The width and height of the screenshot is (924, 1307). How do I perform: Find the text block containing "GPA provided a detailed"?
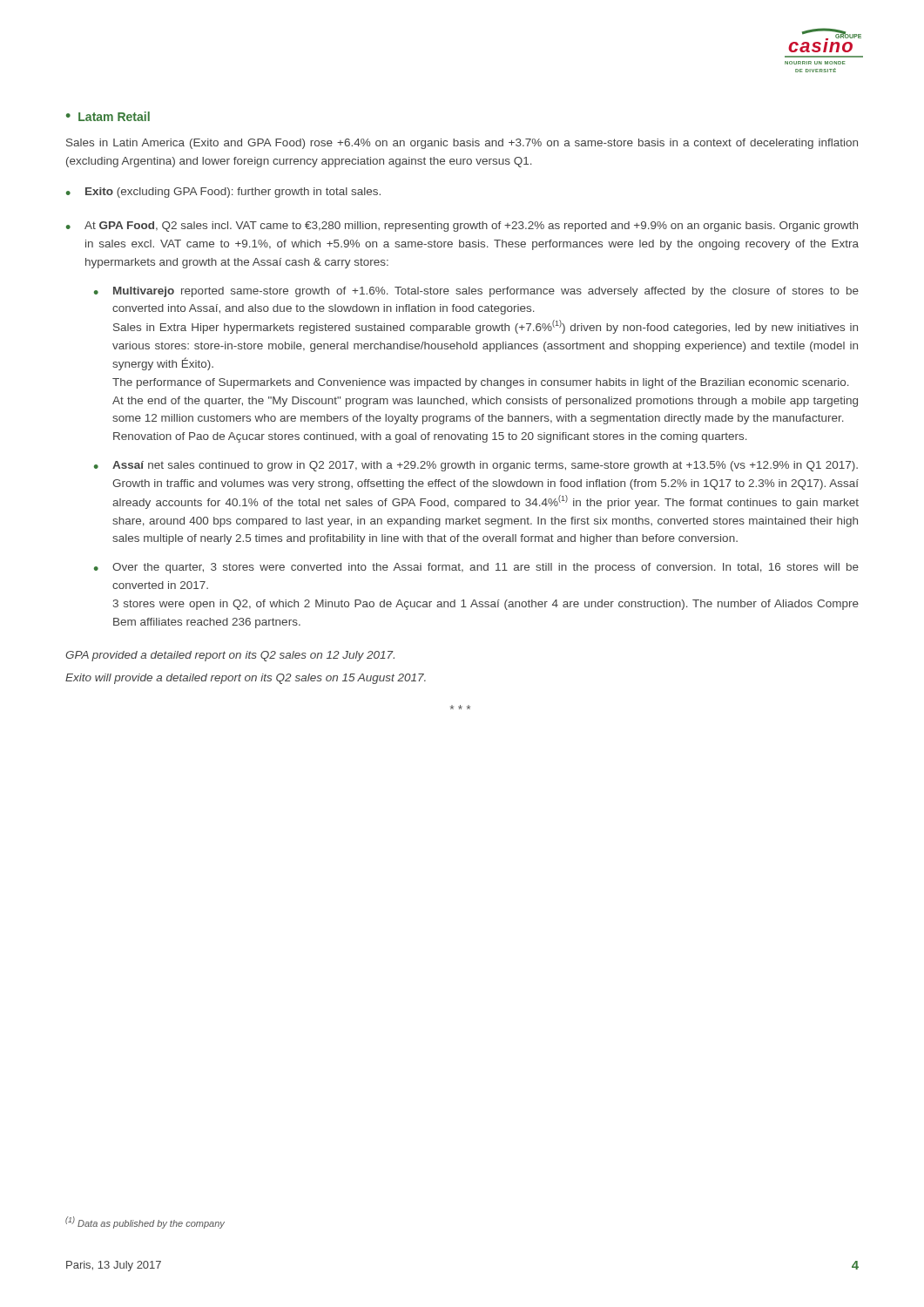pos(230,656)
